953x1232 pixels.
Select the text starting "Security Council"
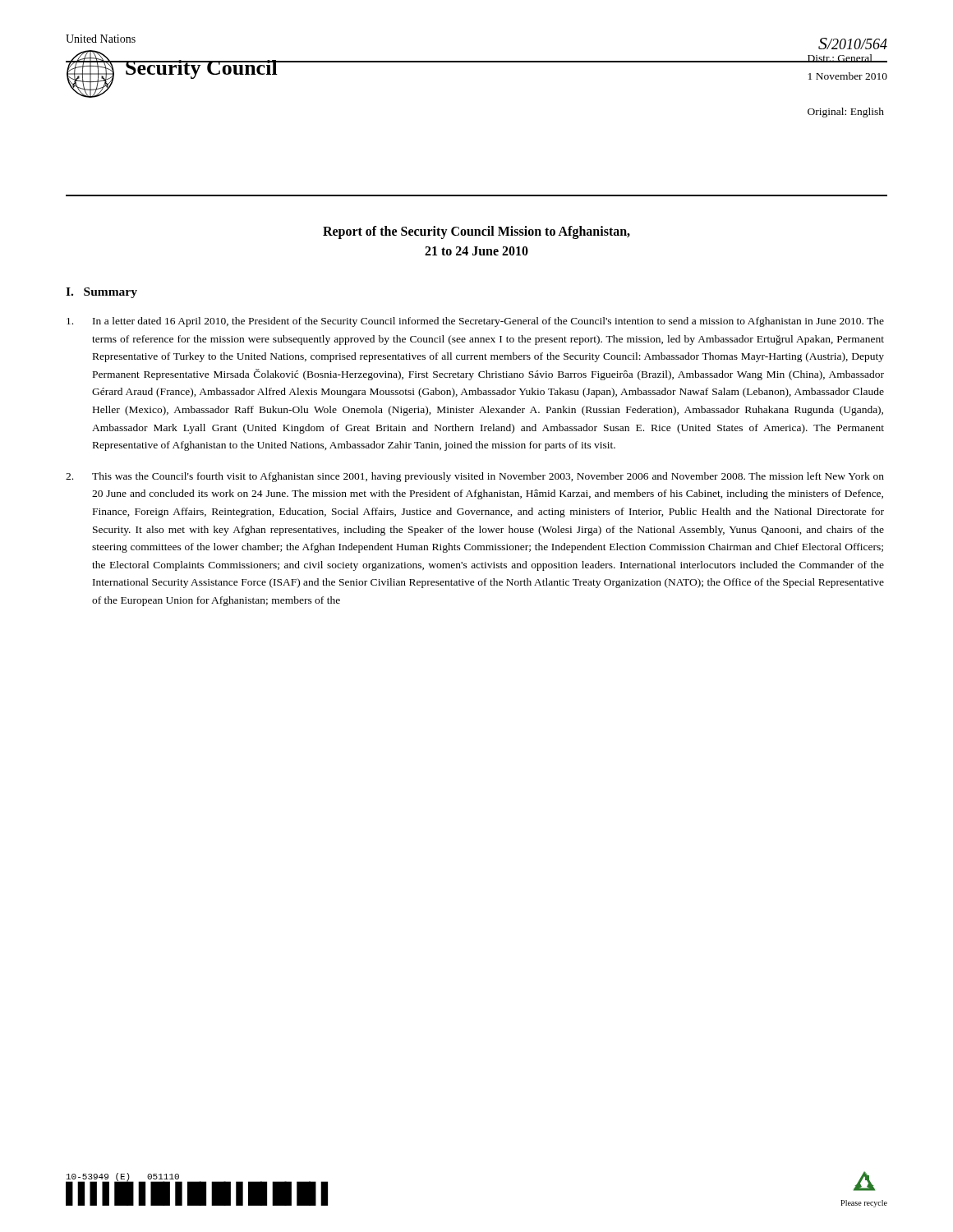coord(201,68)
